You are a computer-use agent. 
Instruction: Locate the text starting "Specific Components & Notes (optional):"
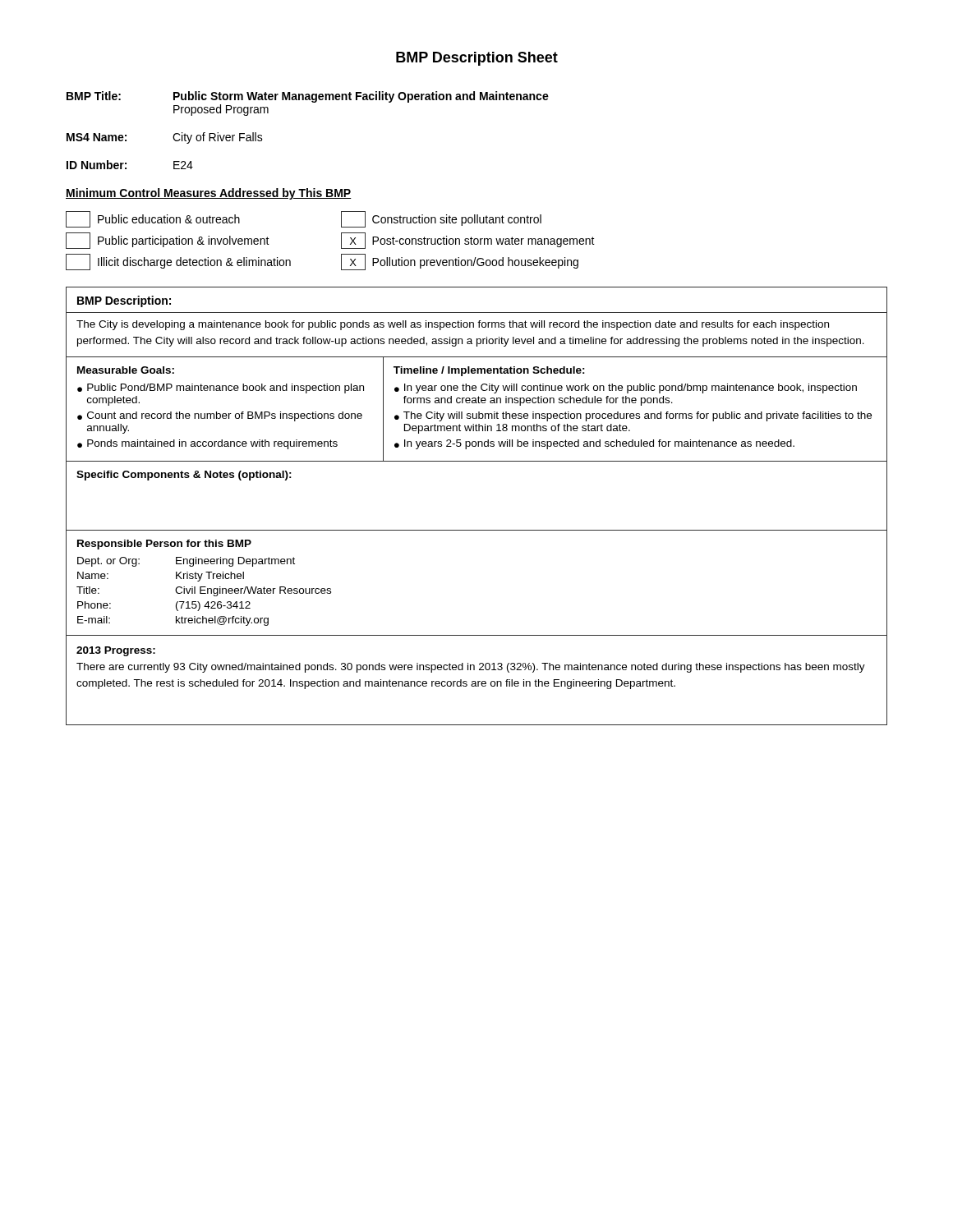tap(184, 474)
